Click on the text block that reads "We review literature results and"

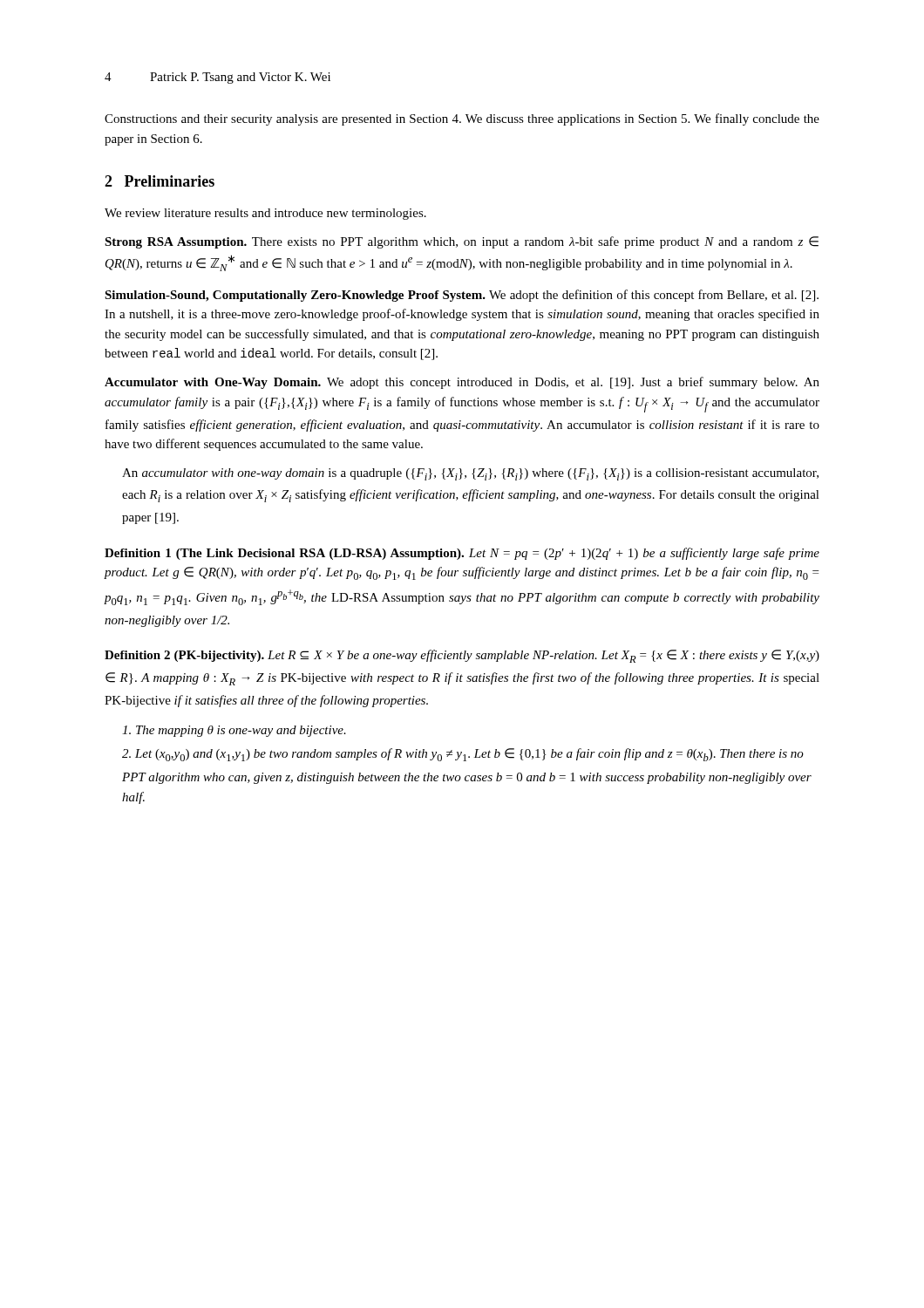pos(265,214)
